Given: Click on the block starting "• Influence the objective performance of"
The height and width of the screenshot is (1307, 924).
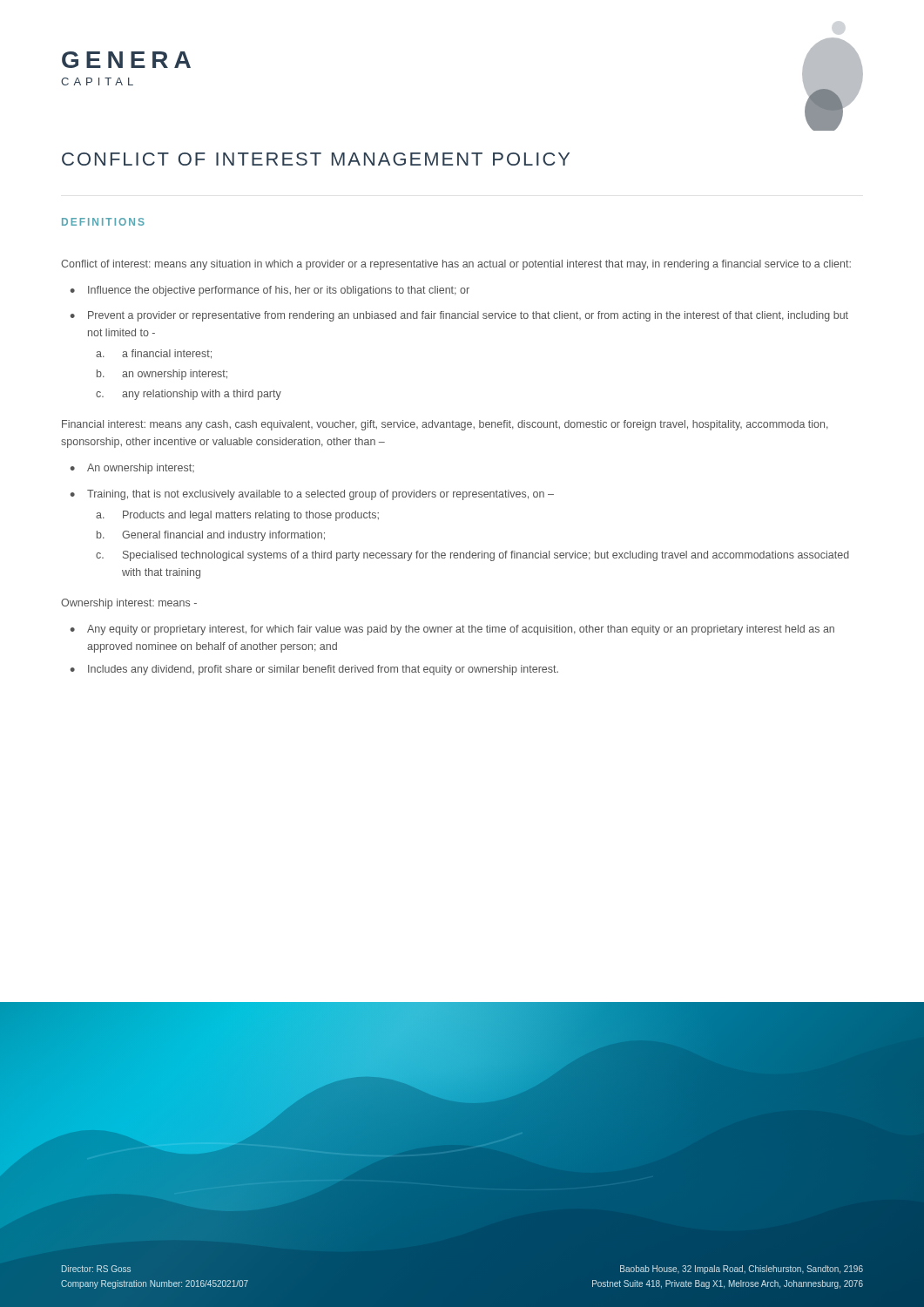Looking at the screenshot, I should pyautogui.click(x=462, y=291).
